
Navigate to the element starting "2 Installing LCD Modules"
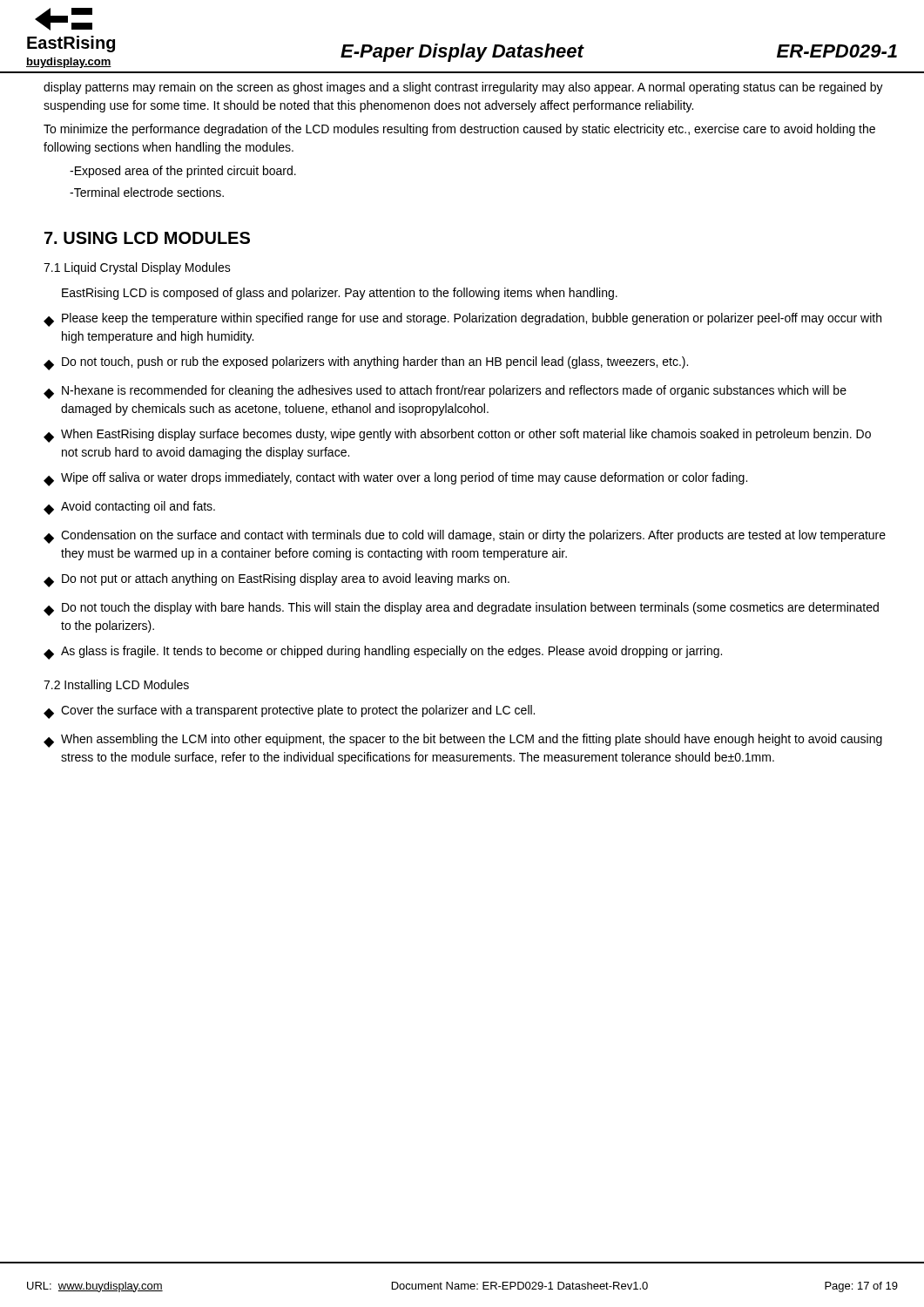(116, 685)
